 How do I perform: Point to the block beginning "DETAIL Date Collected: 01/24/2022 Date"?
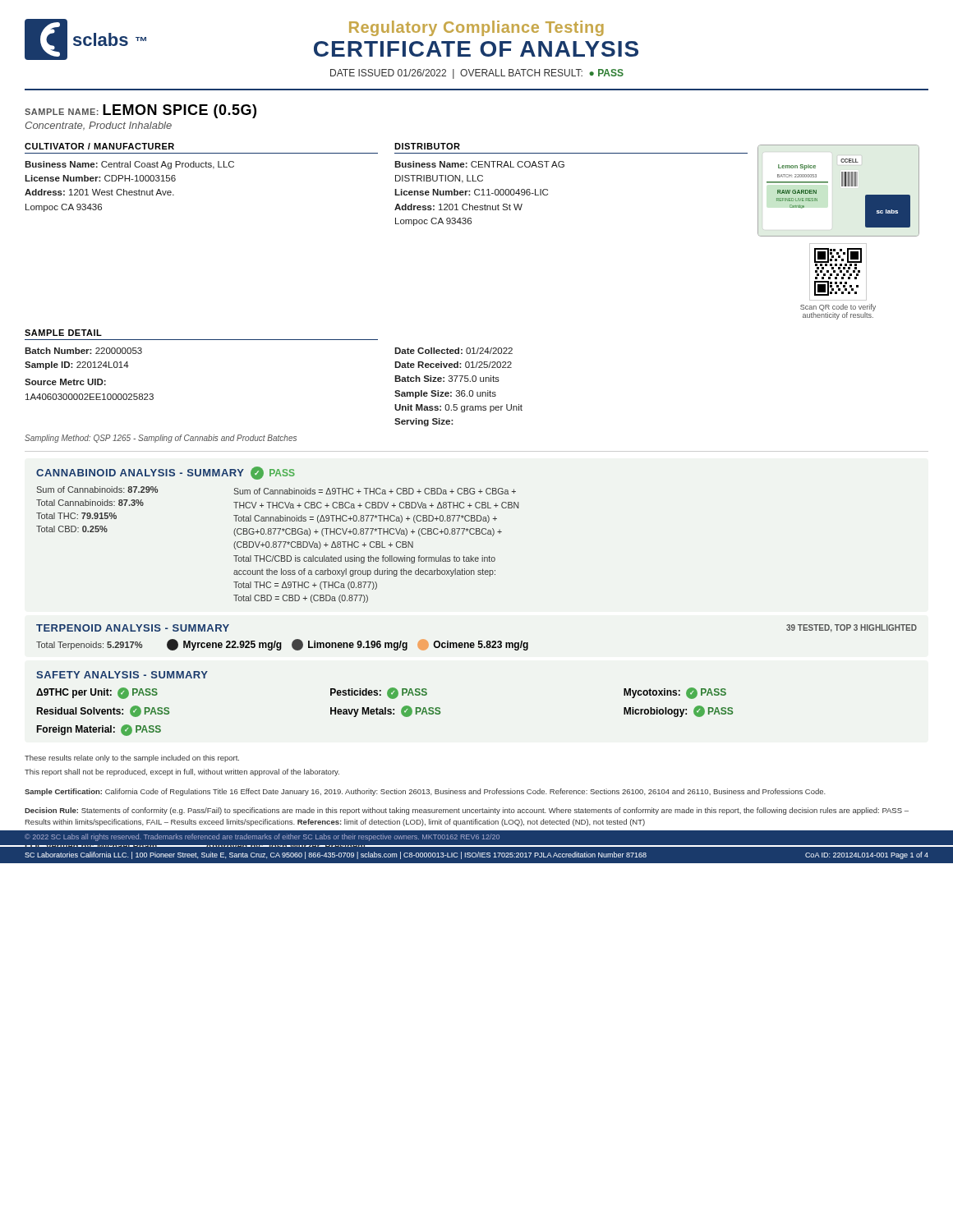[453, 351]
